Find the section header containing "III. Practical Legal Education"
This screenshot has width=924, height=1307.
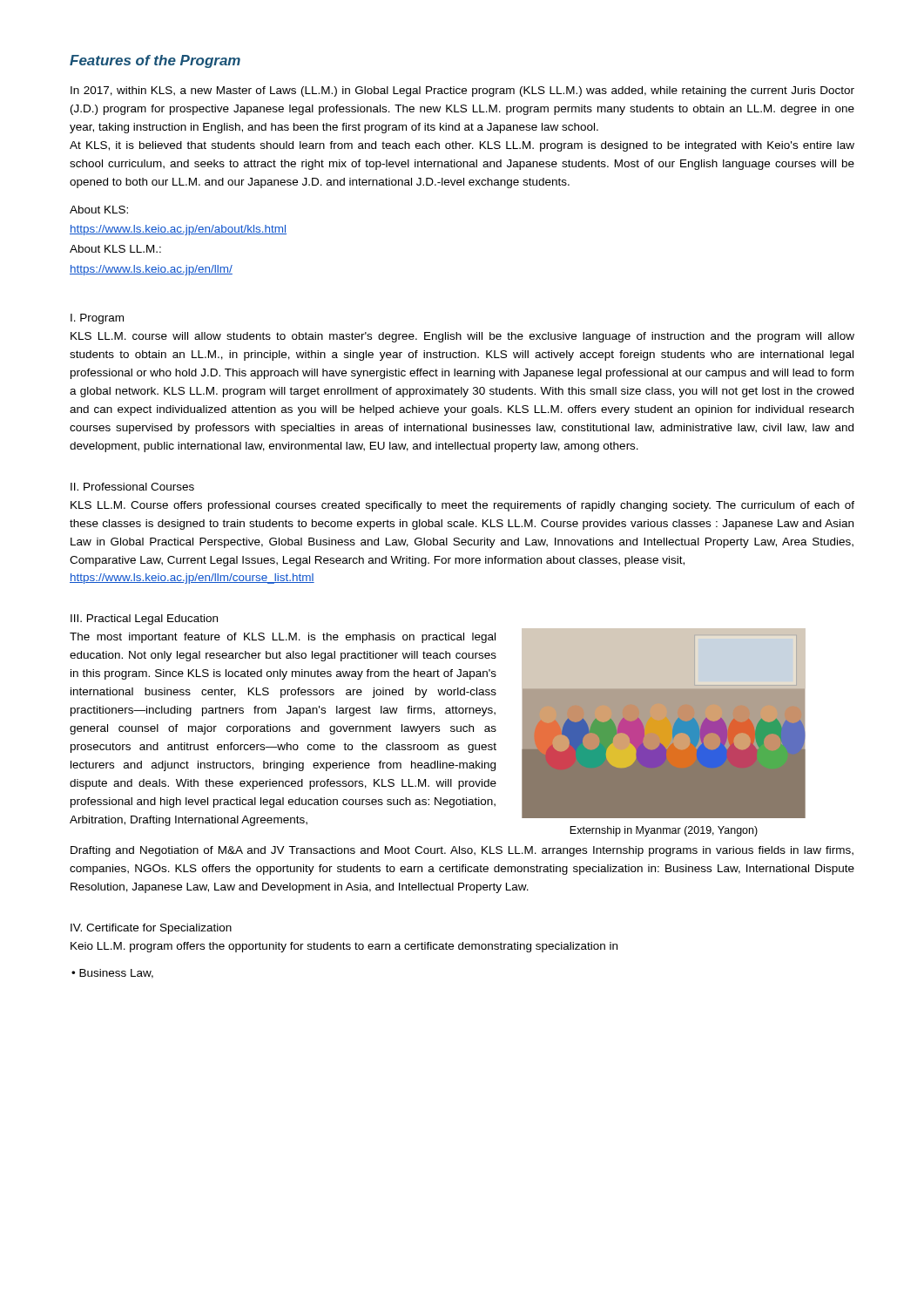coord(144,618)
